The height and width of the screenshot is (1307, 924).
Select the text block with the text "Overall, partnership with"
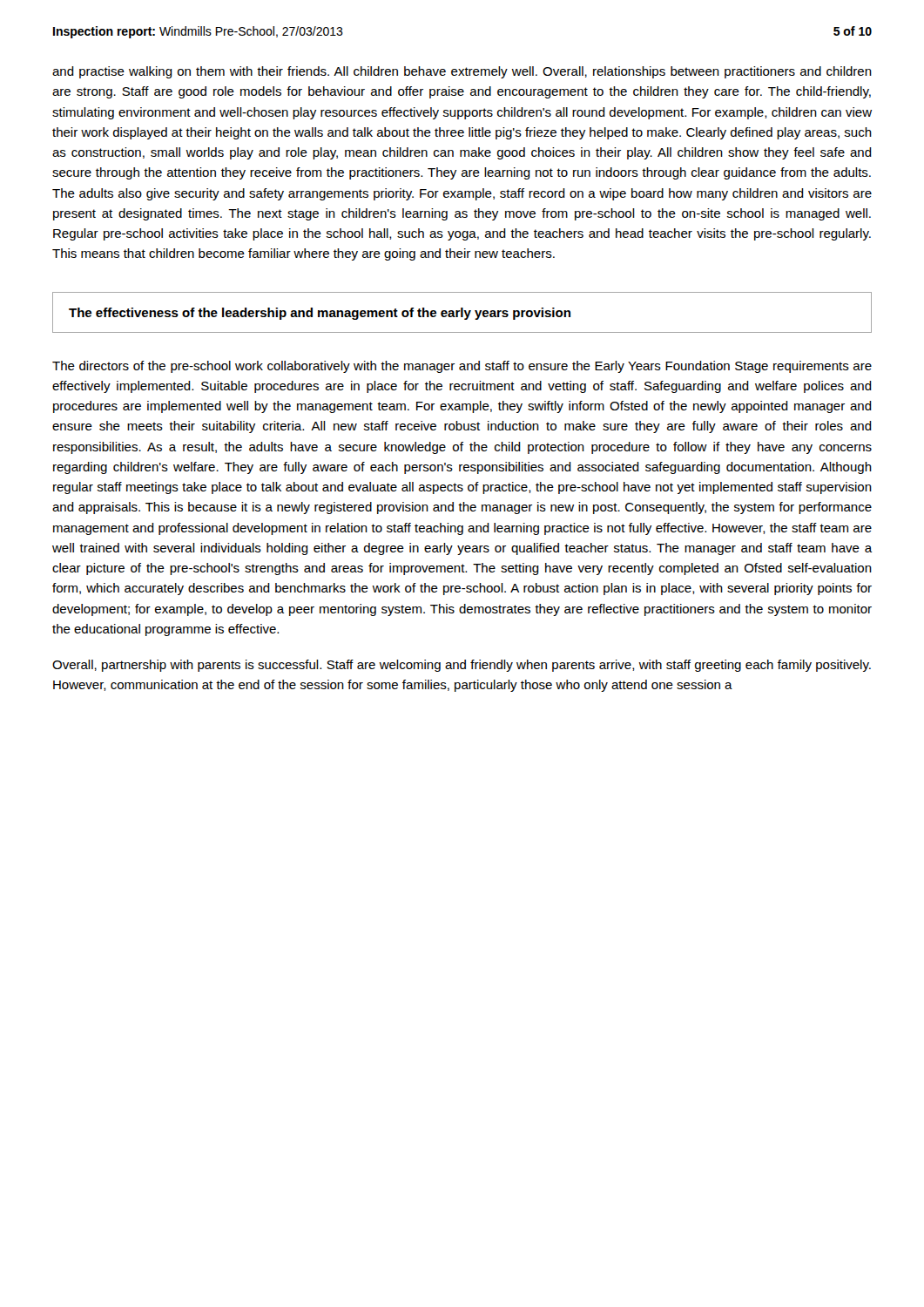tap(462, 675)
